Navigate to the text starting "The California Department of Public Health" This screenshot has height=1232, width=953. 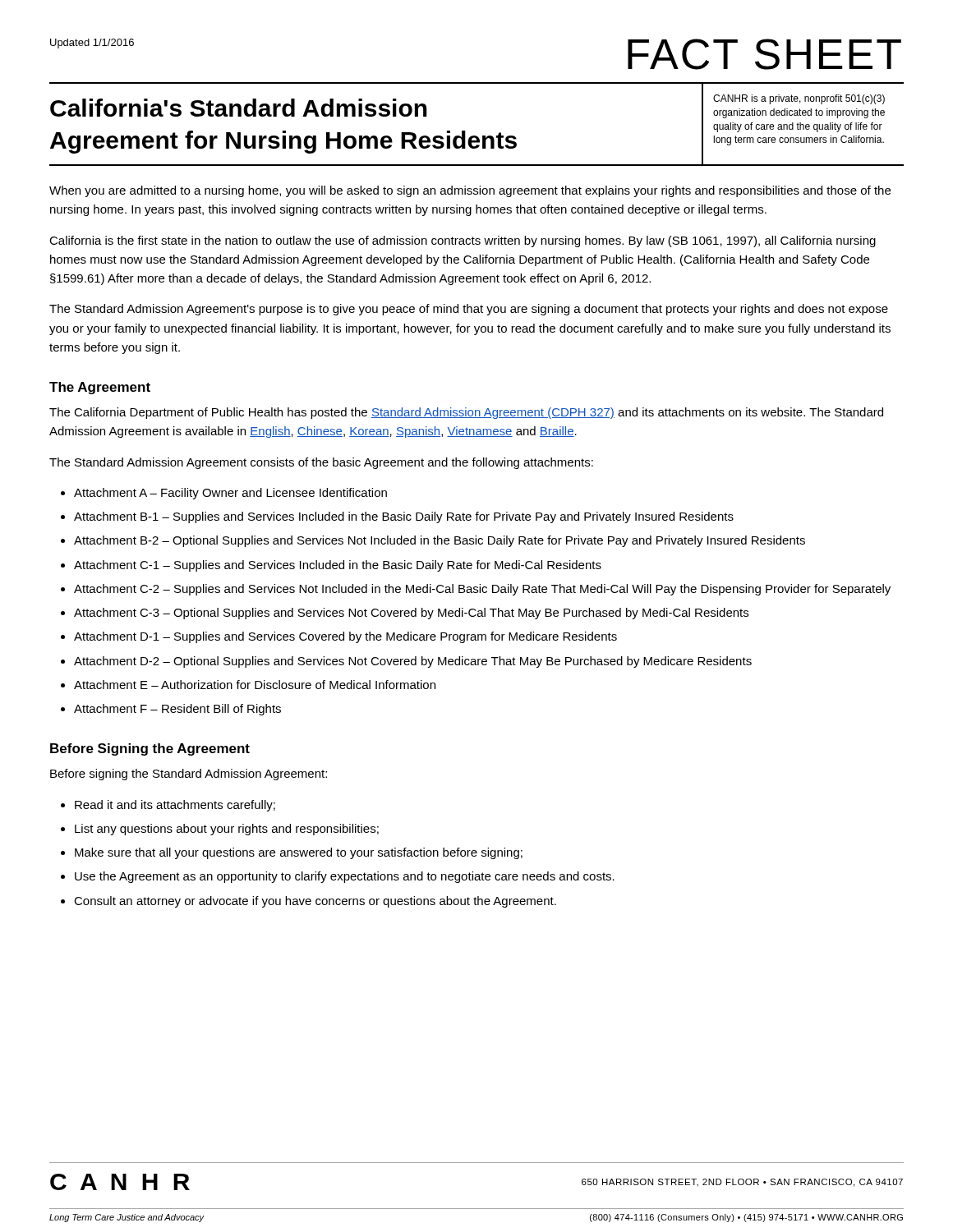click(467, 421)
